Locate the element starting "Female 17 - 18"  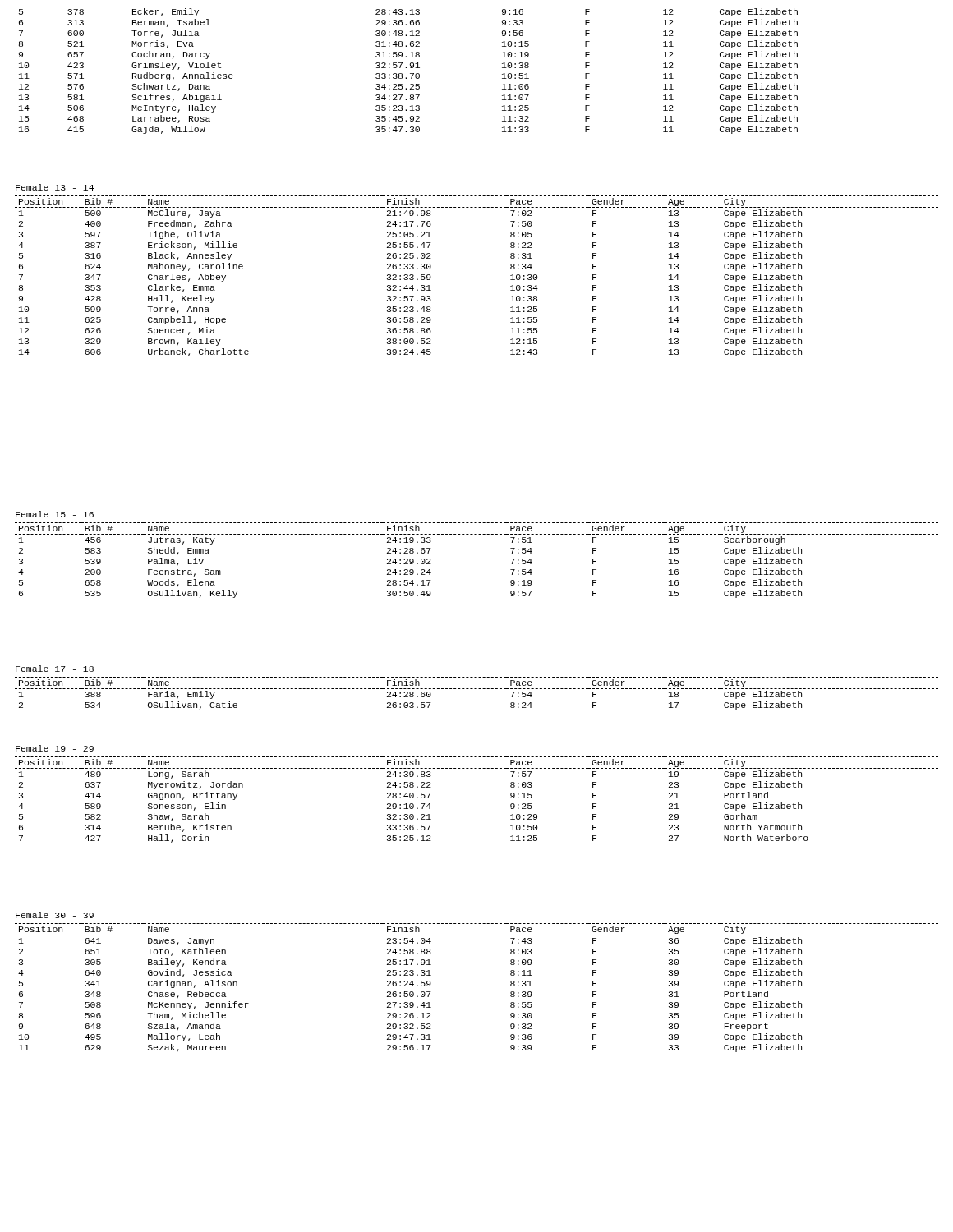54,669
